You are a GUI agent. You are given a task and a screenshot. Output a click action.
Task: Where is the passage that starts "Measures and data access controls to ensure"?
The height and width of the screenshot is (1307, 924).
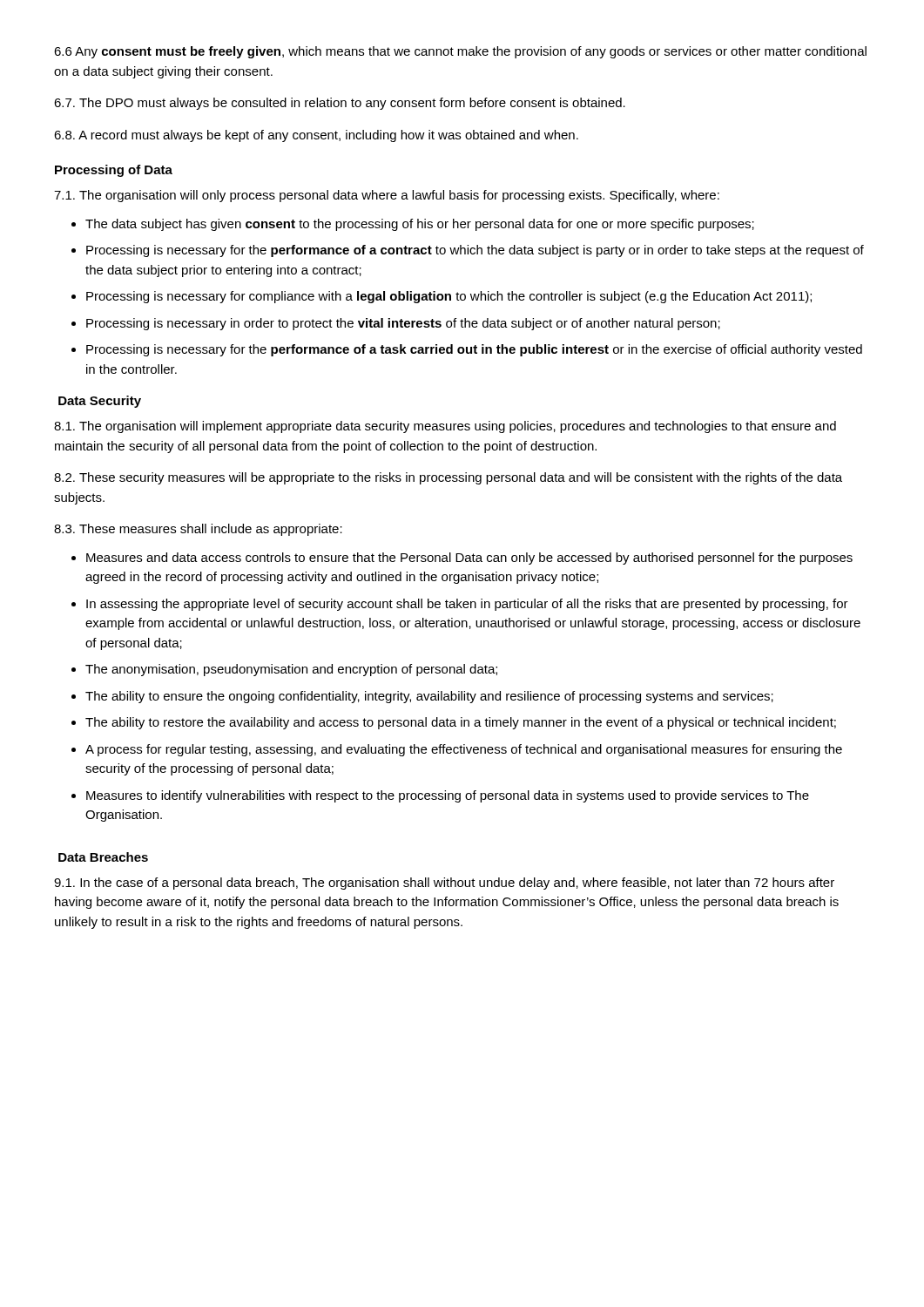coord(469,567)
